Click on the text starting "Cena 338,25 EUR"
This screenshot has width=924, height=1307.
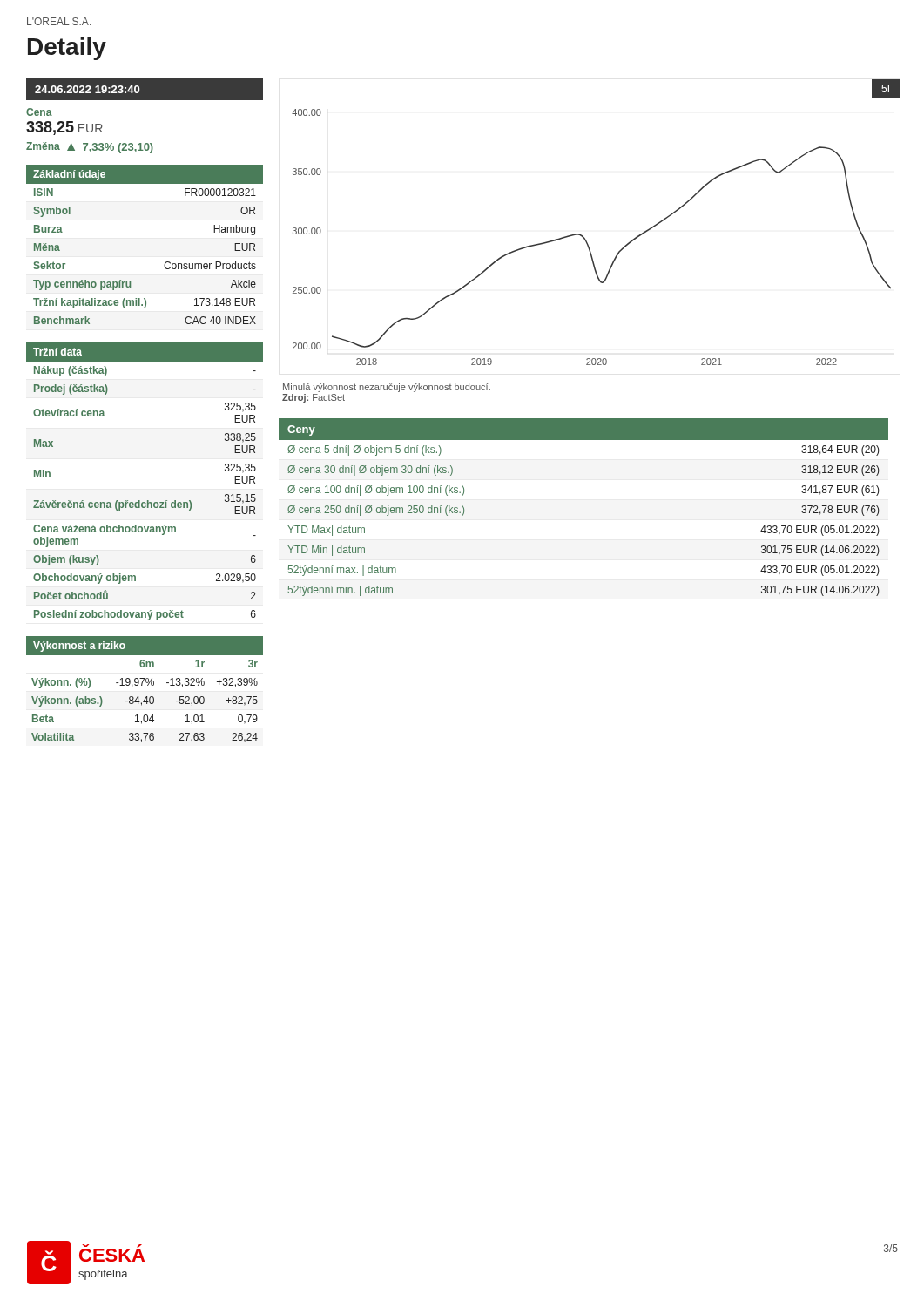tap(65, 121)
